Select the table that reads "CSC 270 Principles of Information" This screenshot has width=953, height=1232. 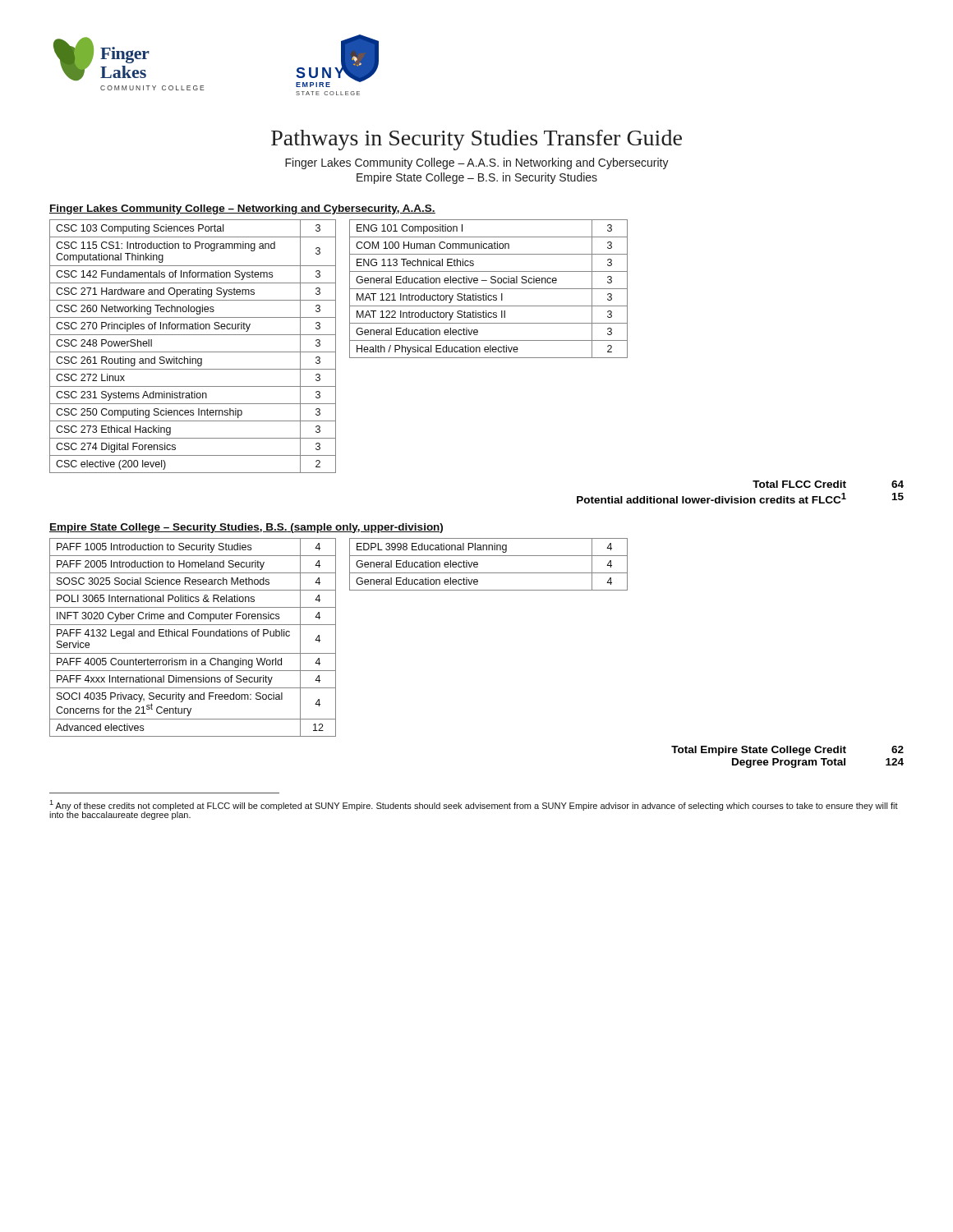point(193,346)
